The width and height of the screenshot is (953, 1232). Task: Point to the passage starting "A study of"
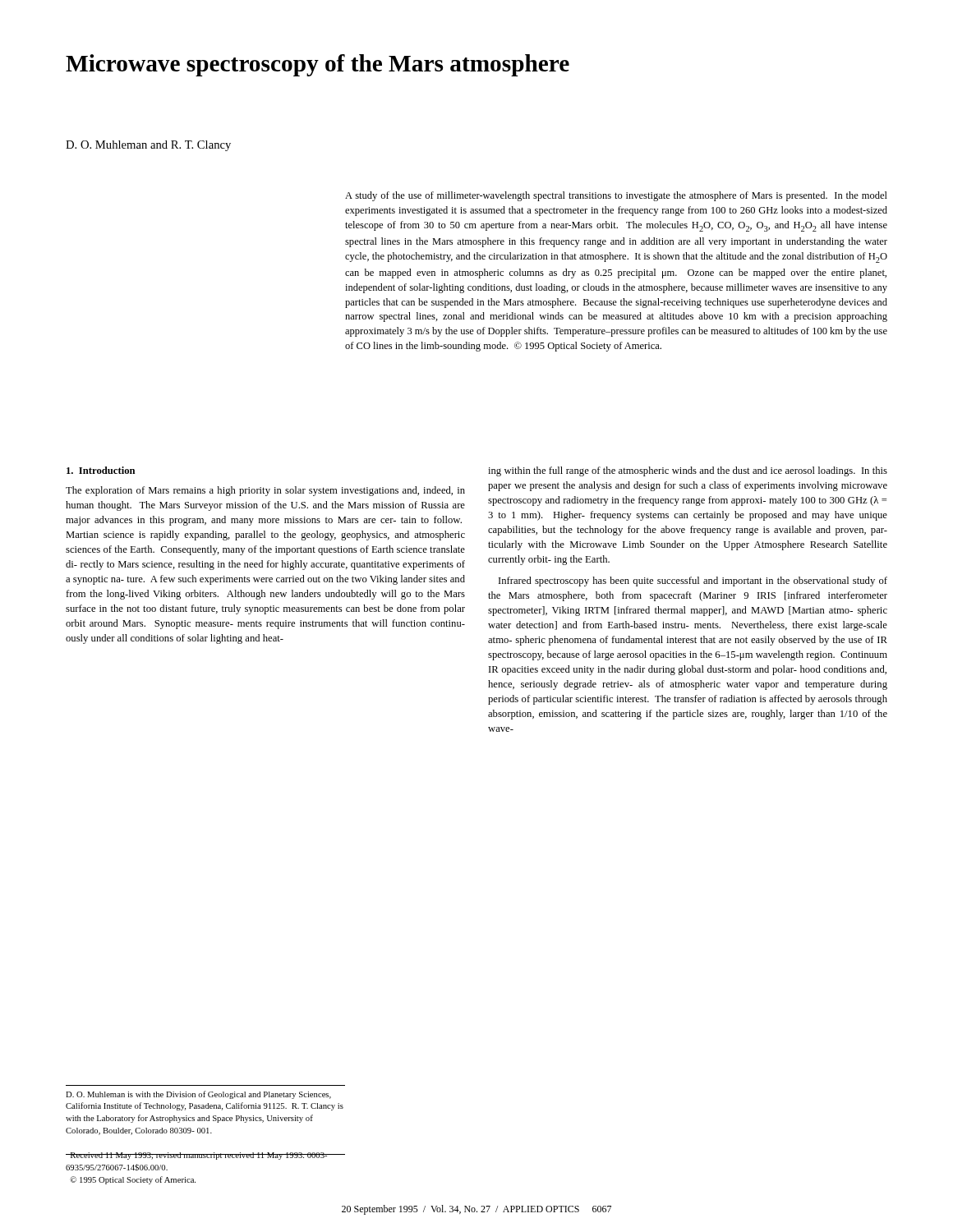pos(616,271)
